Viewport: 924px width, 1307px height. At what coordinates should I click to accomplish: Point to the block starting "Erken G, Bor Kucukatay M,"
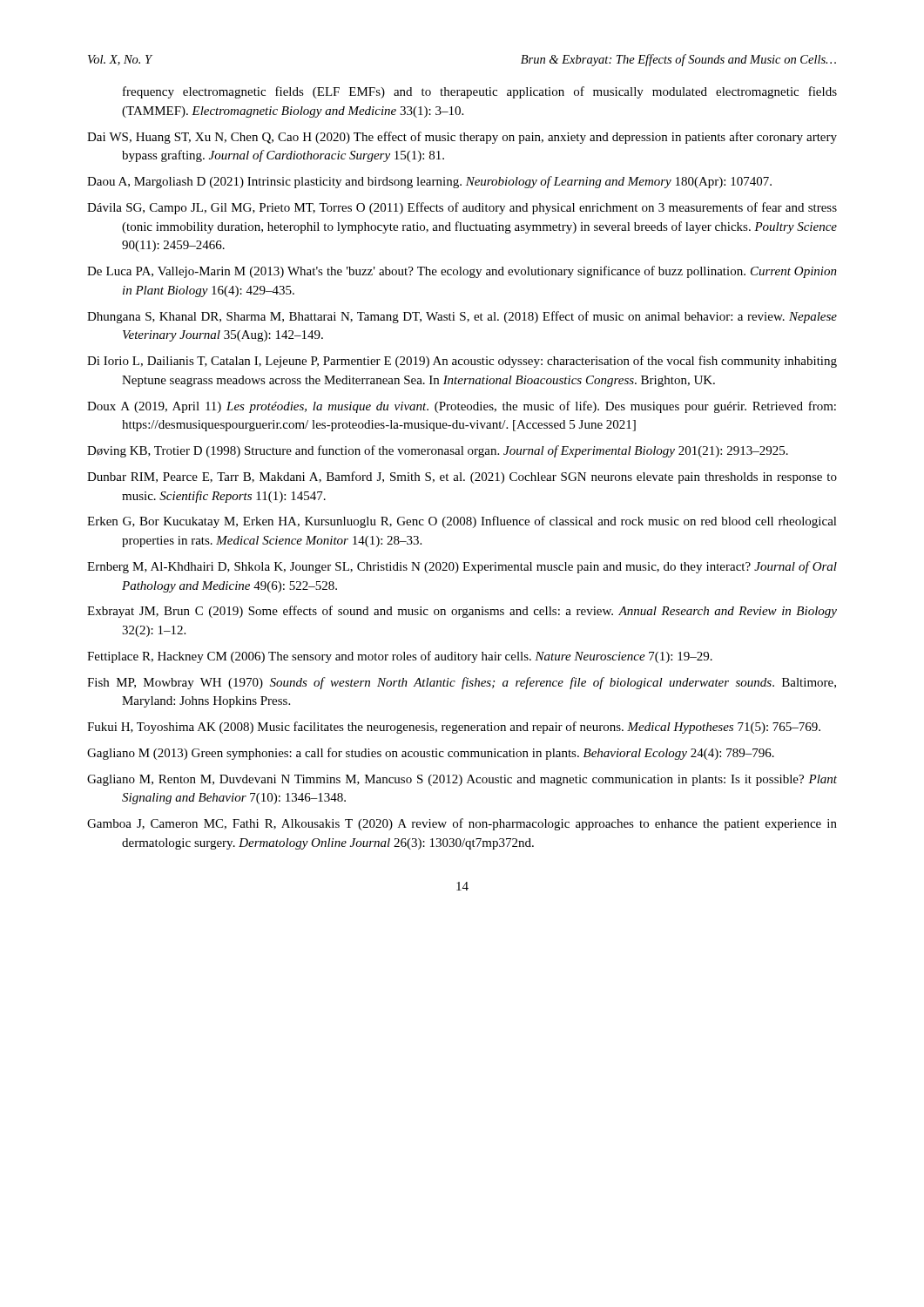point(479,531)
